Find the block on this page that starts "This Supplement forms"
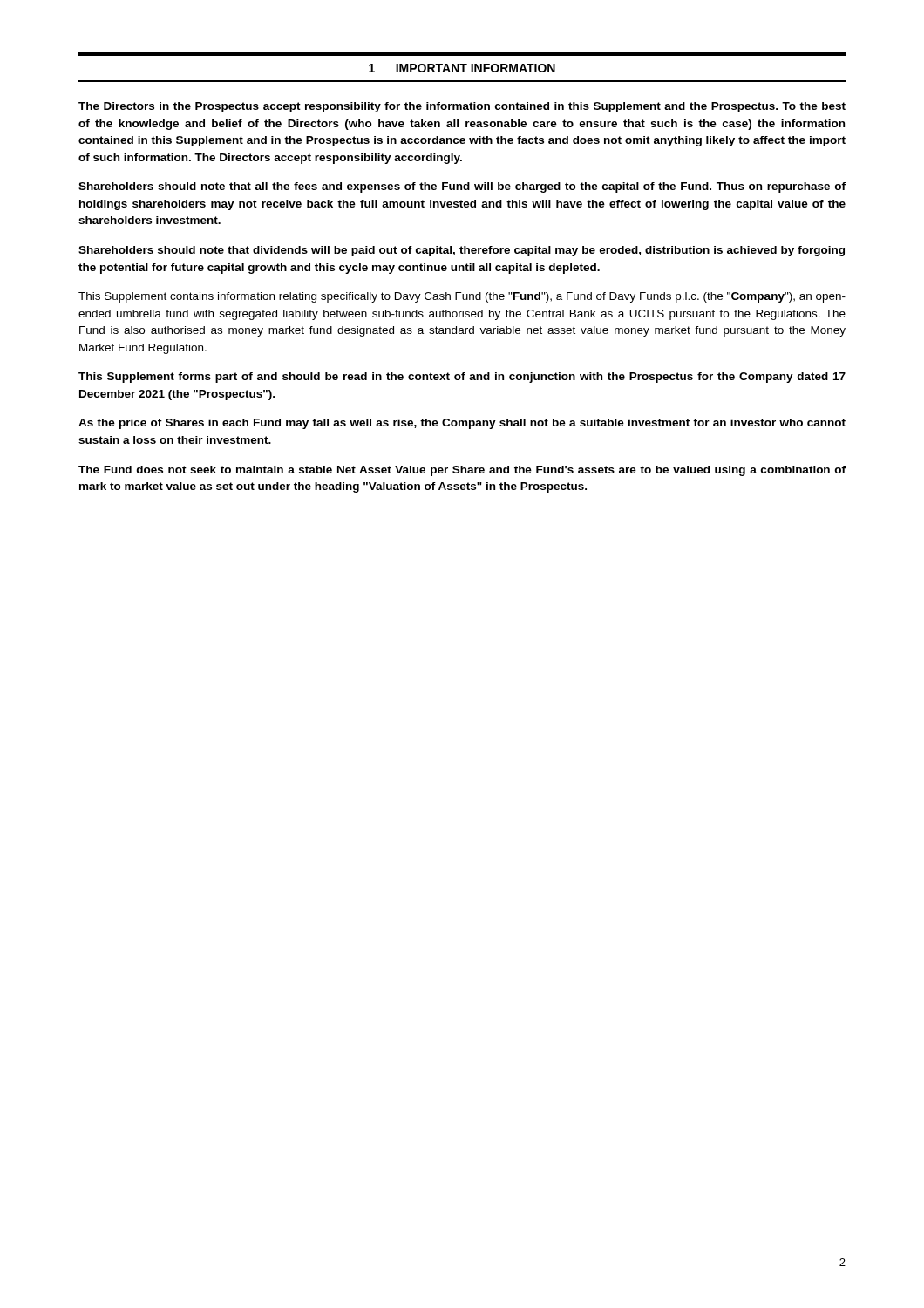This screenshot has width=924, height=1308. click(462, 385)
